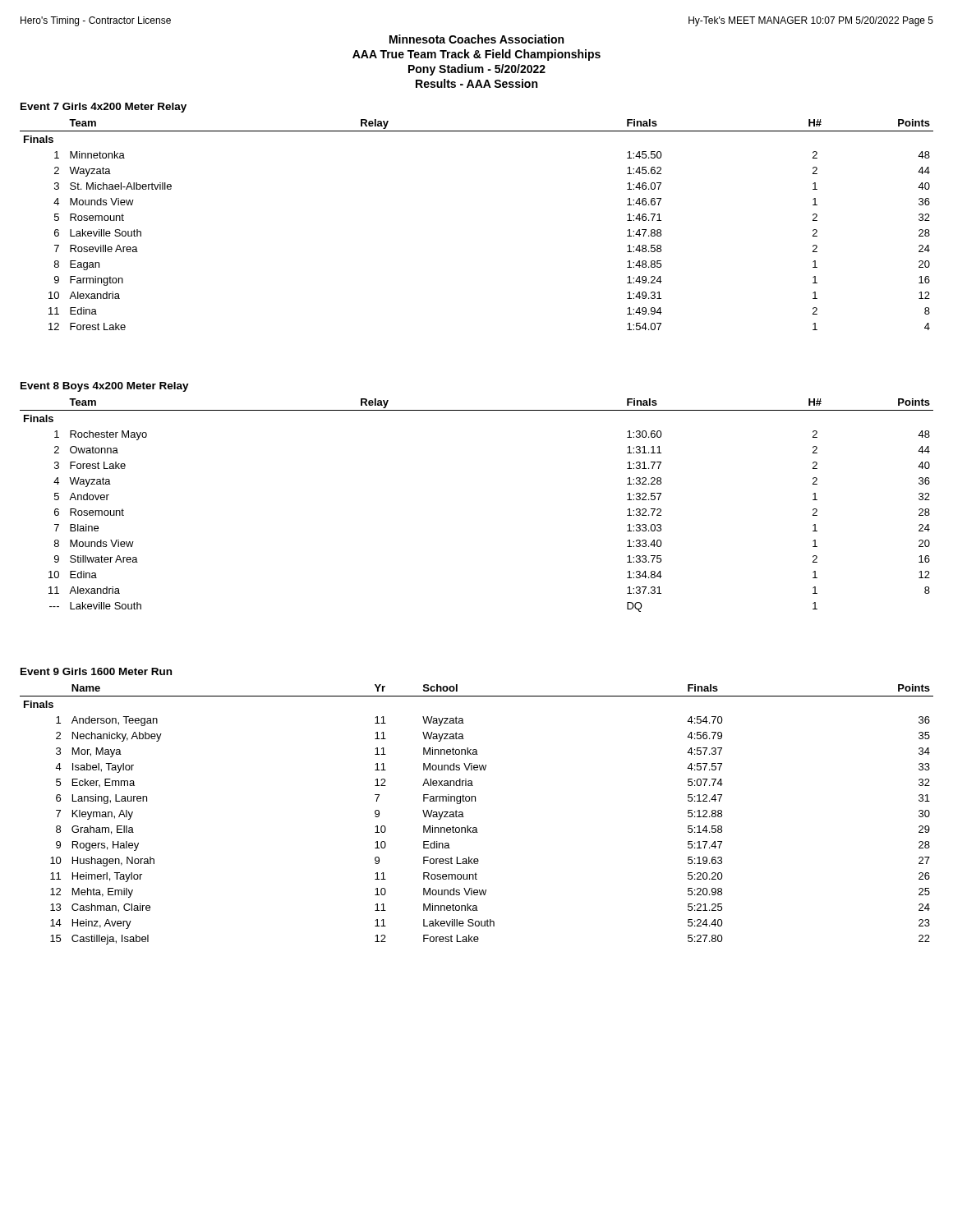Viewport: 953px width, 1232px height.
Task: Click on the table containing "Heinz, Avery"
Action: click(476, 813)
